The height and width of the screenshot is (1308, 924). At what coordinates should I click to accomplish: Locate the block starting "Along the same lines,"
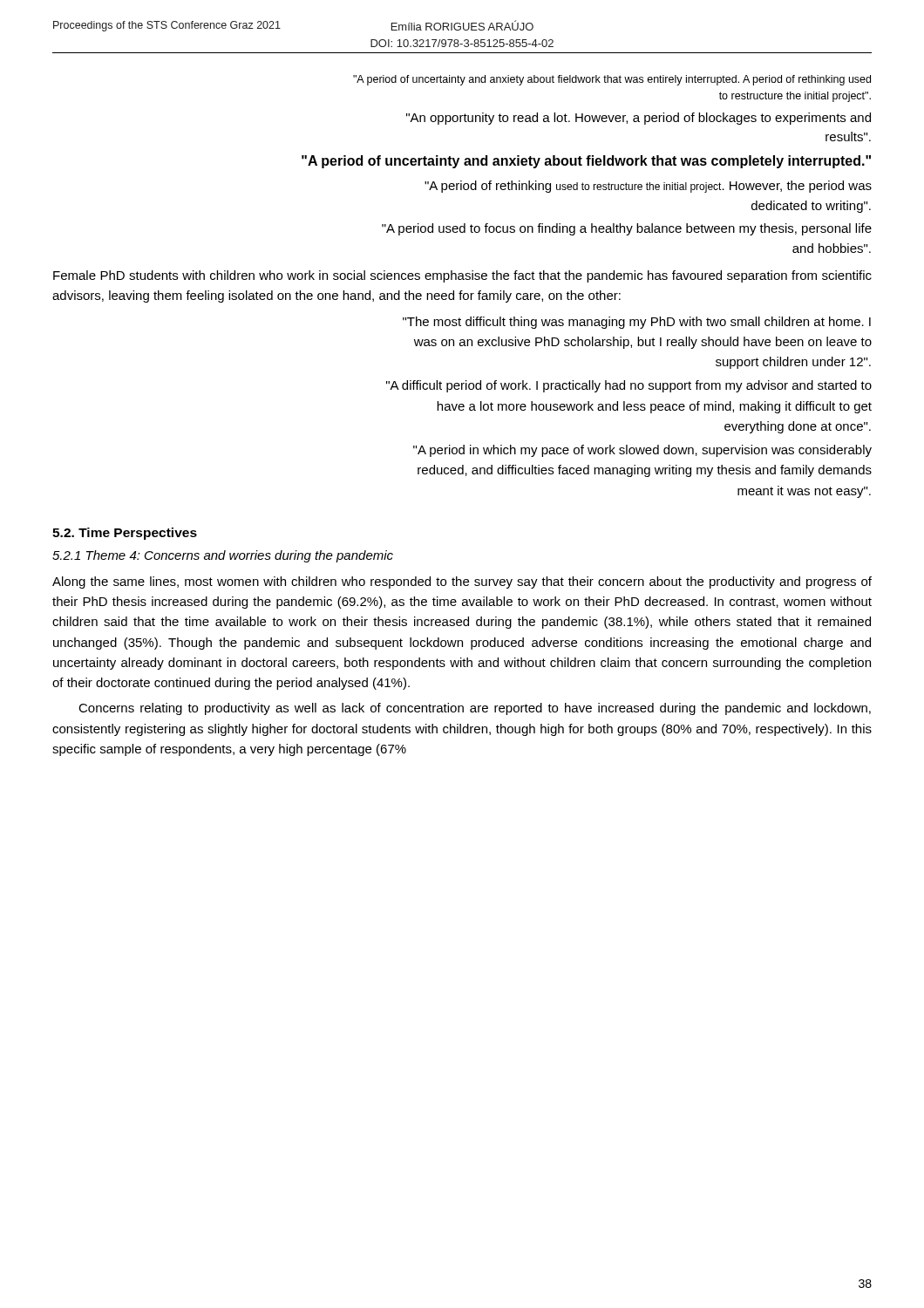462,632
